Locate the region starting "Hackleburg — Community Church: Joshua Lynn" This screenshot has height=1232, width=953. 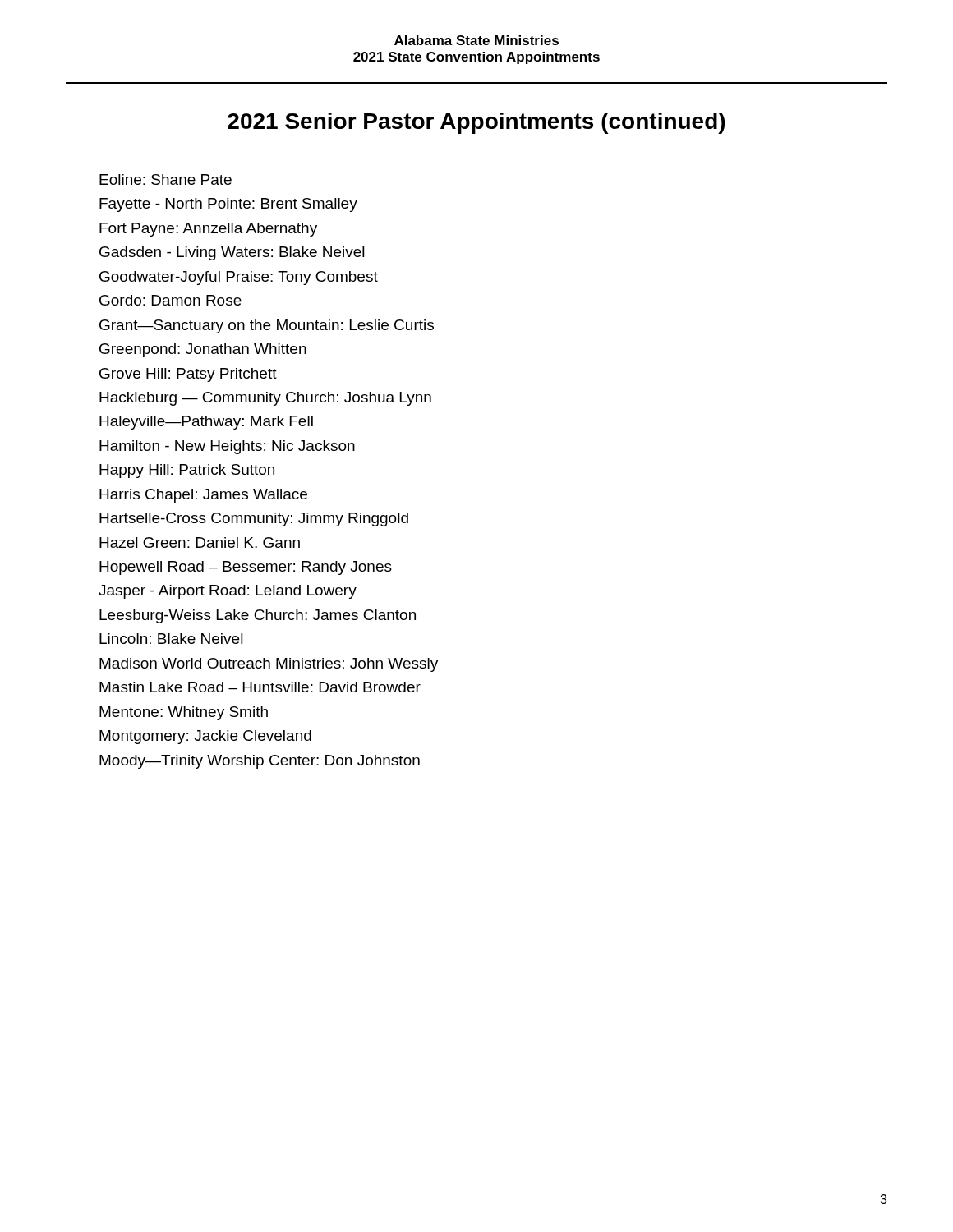(x=265, y=397)
